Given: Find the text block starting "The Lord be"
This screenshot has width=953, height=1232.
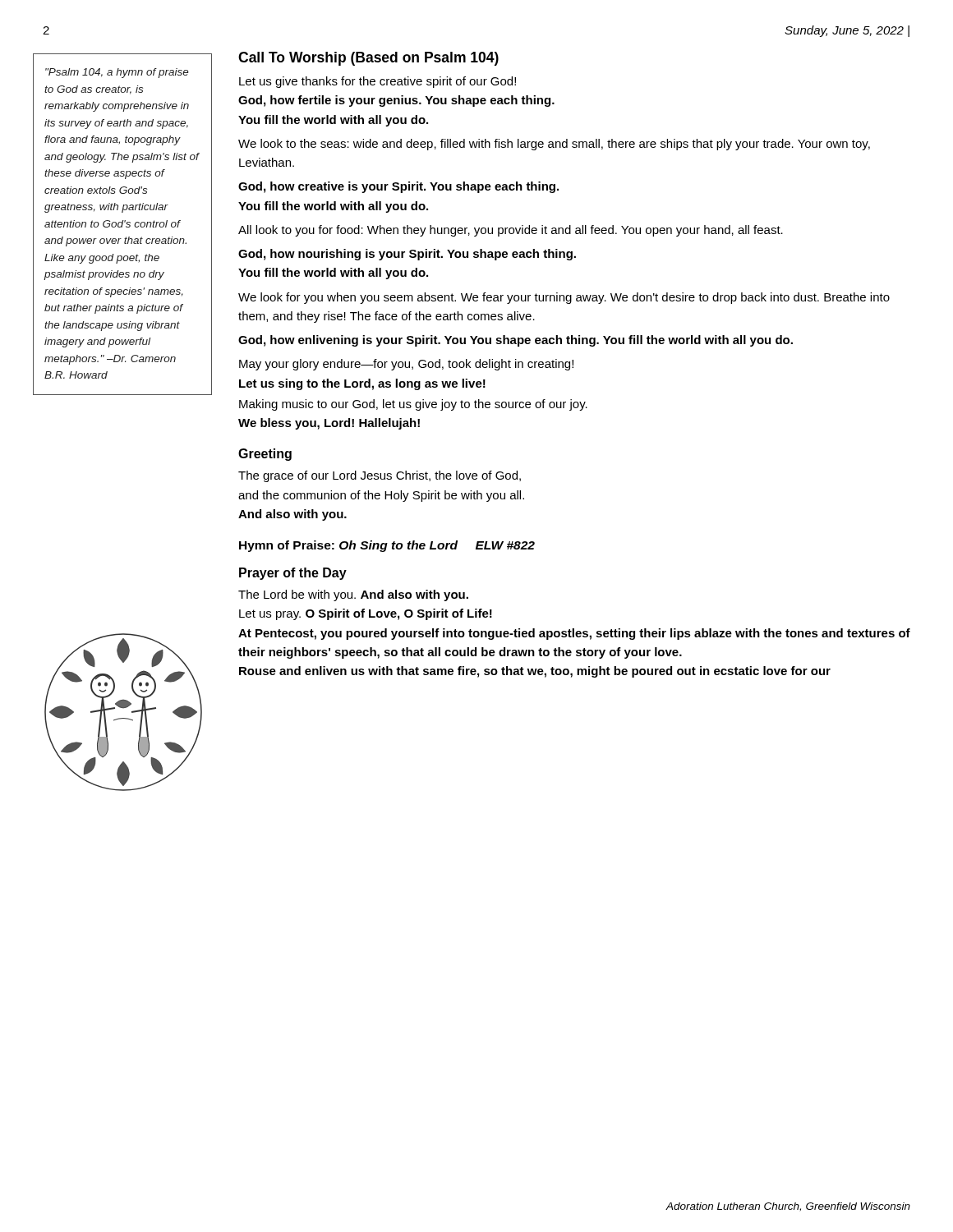Looking at the screenshot, I should tap(574, 632).
